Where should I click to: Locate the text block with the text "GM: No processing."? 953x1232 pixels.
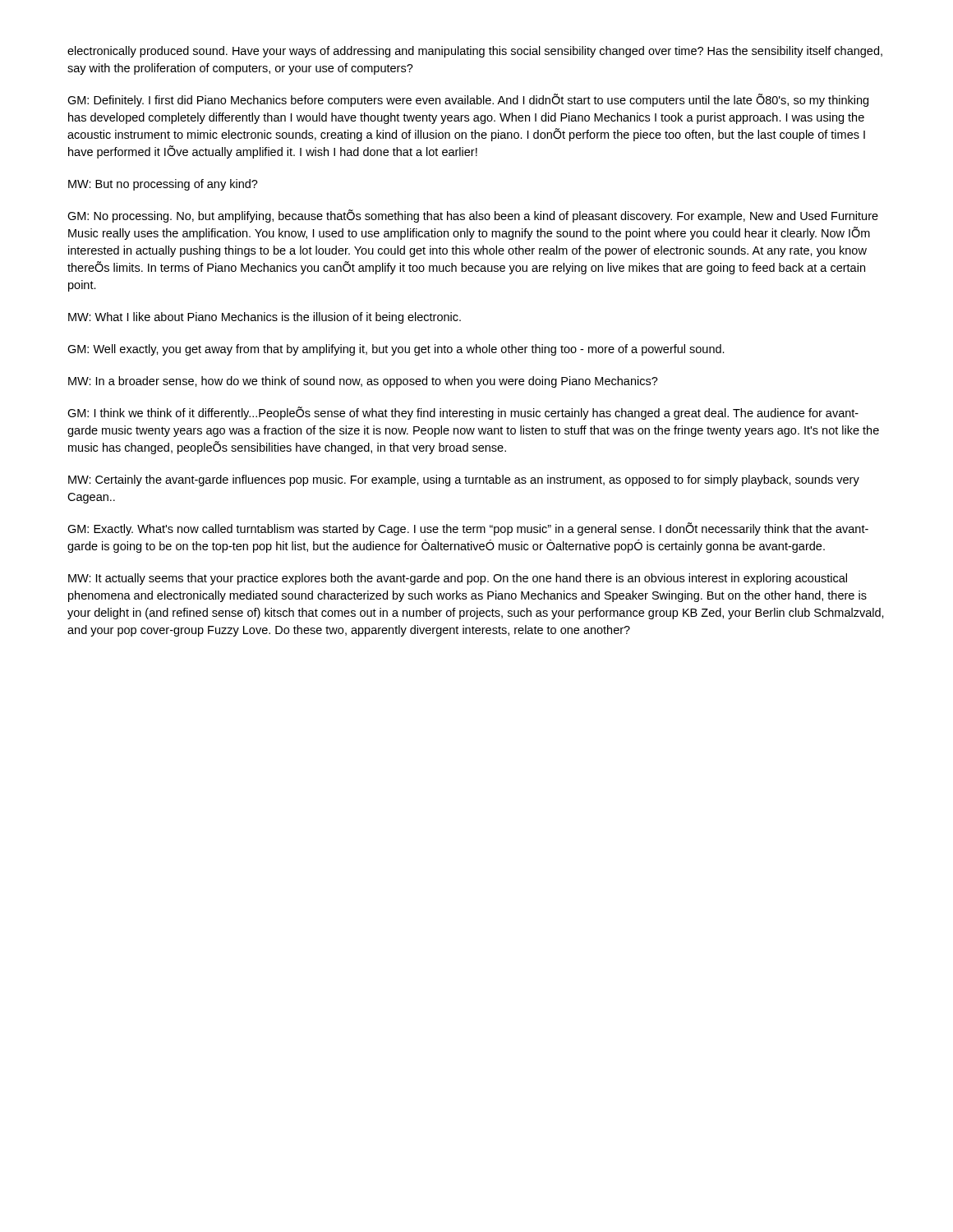pos(473,251)
